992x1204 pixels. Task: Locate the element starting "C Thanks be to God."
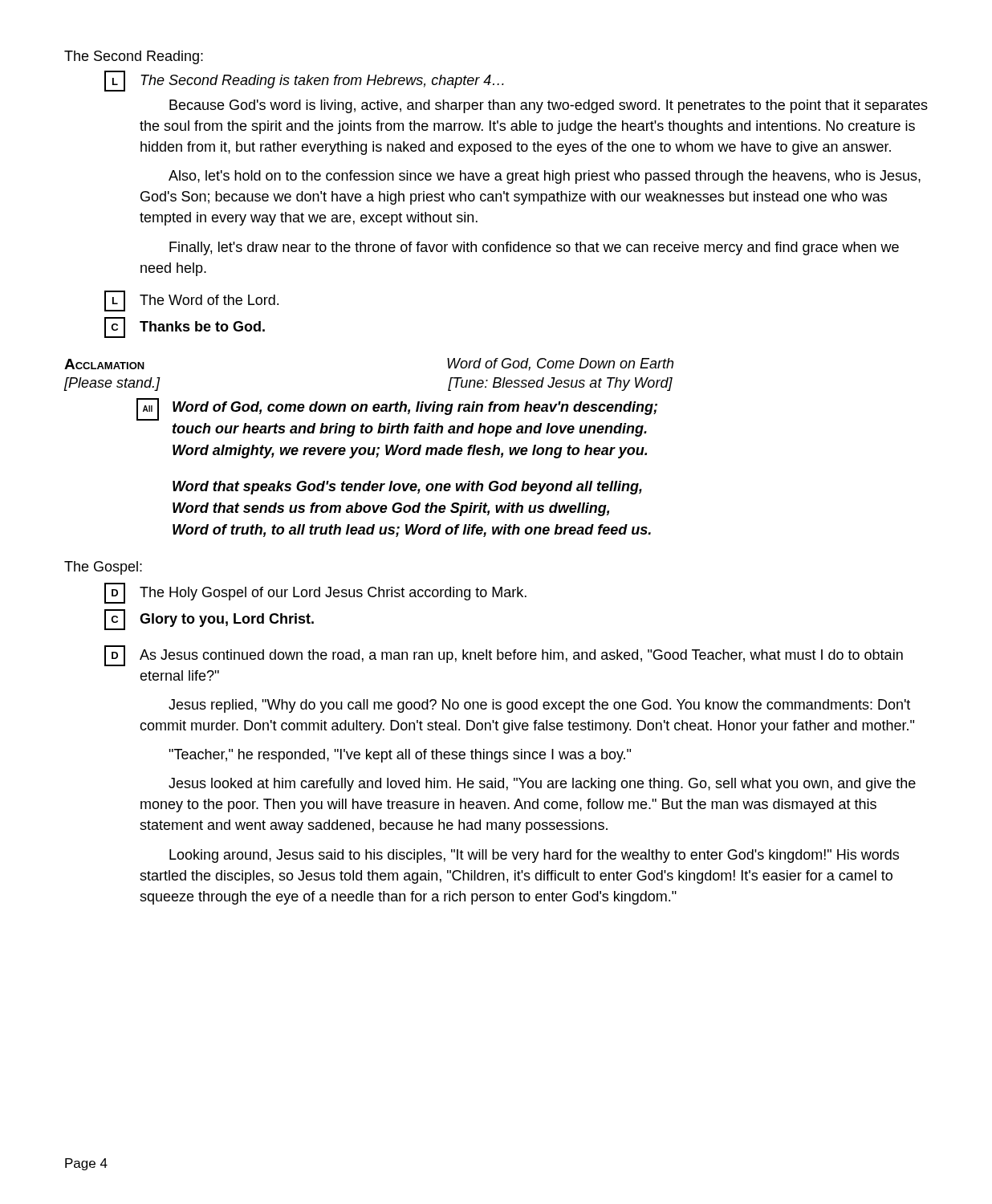185,327
